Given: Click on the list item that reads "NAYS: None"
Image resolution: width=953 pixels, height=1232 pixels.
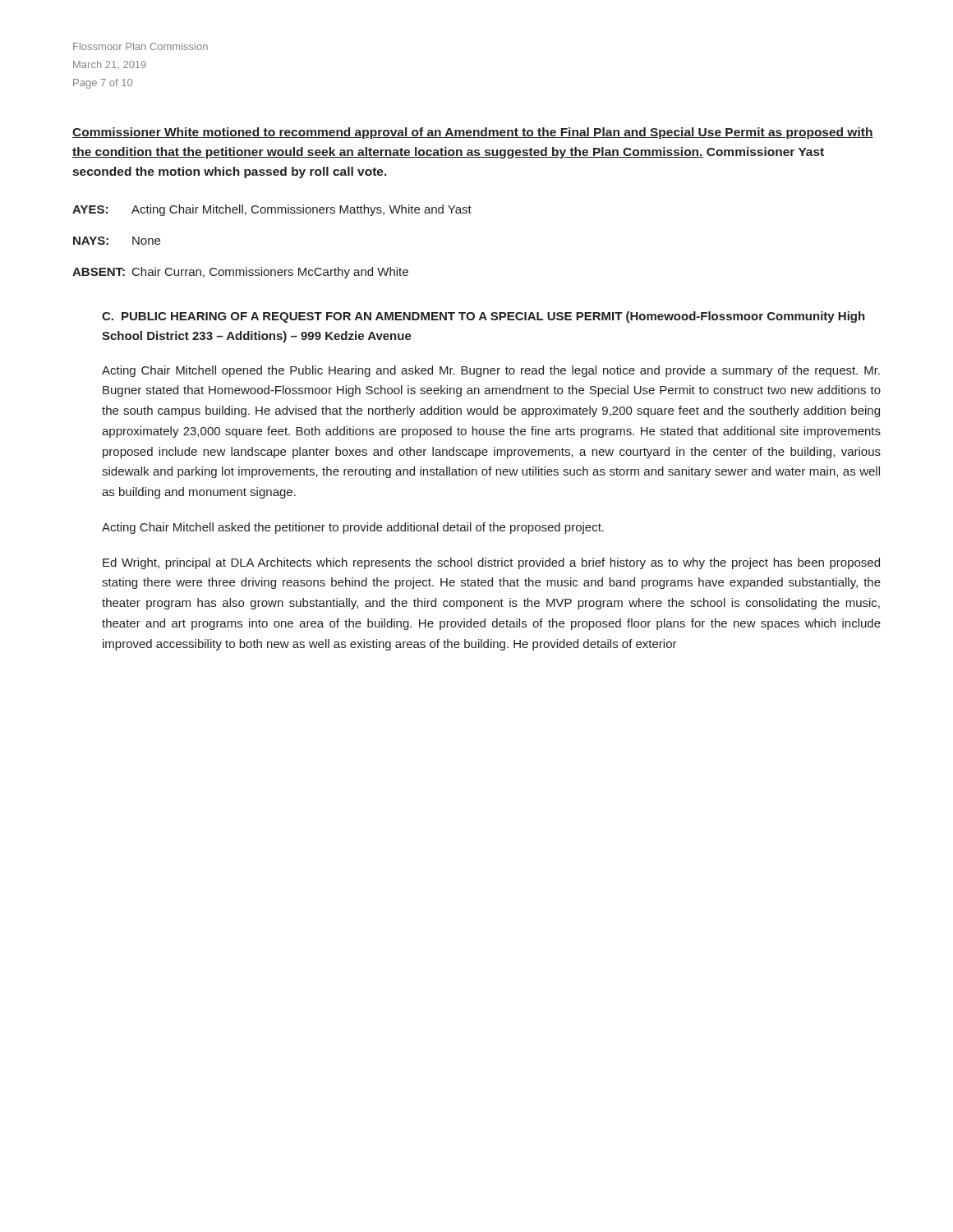Looking at the screenshot, I should tap(88, 241).
